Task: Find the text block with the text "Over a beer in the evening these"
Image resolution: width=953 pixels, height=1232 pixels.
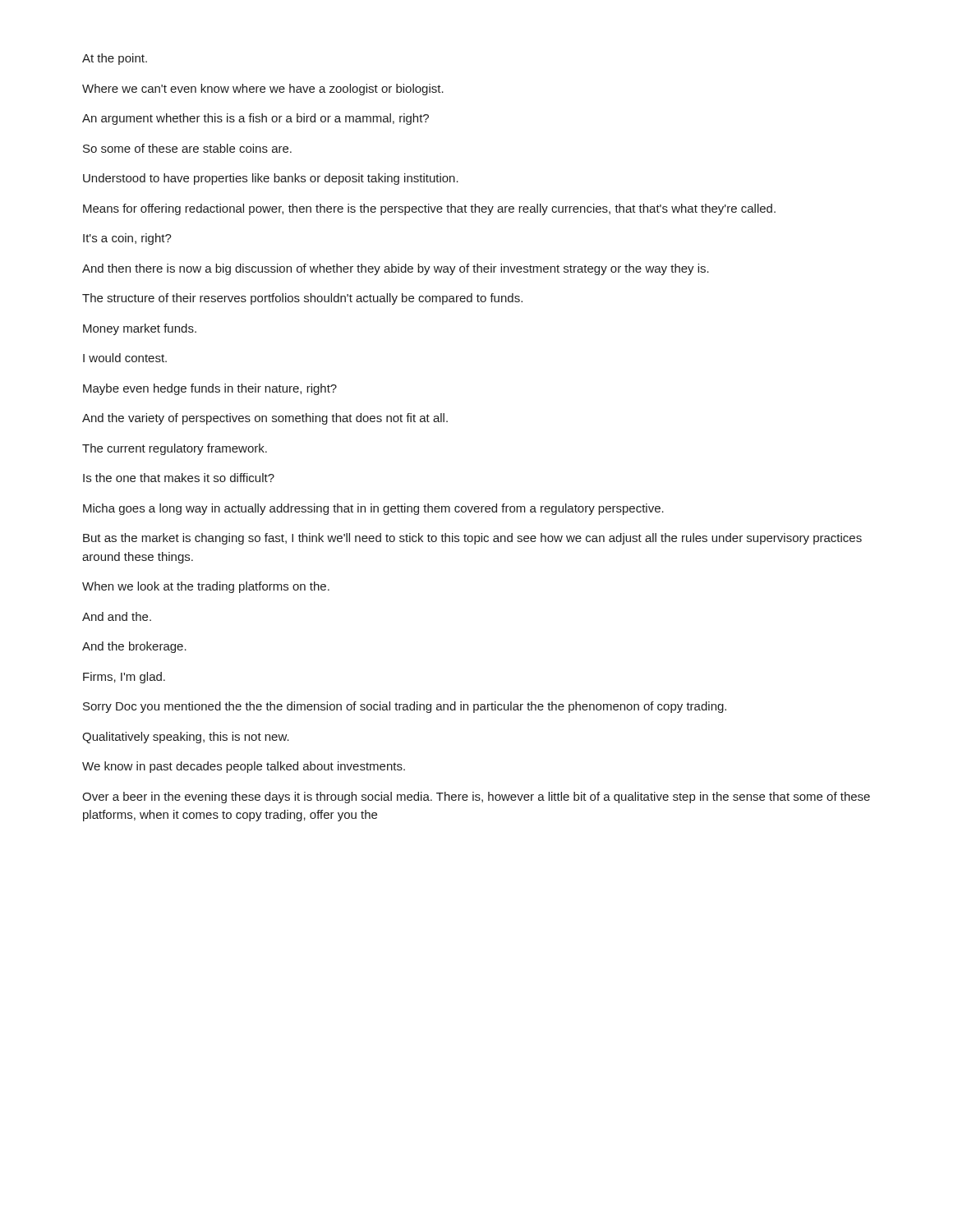Action: pyautogui.click(x=476, y=805)
